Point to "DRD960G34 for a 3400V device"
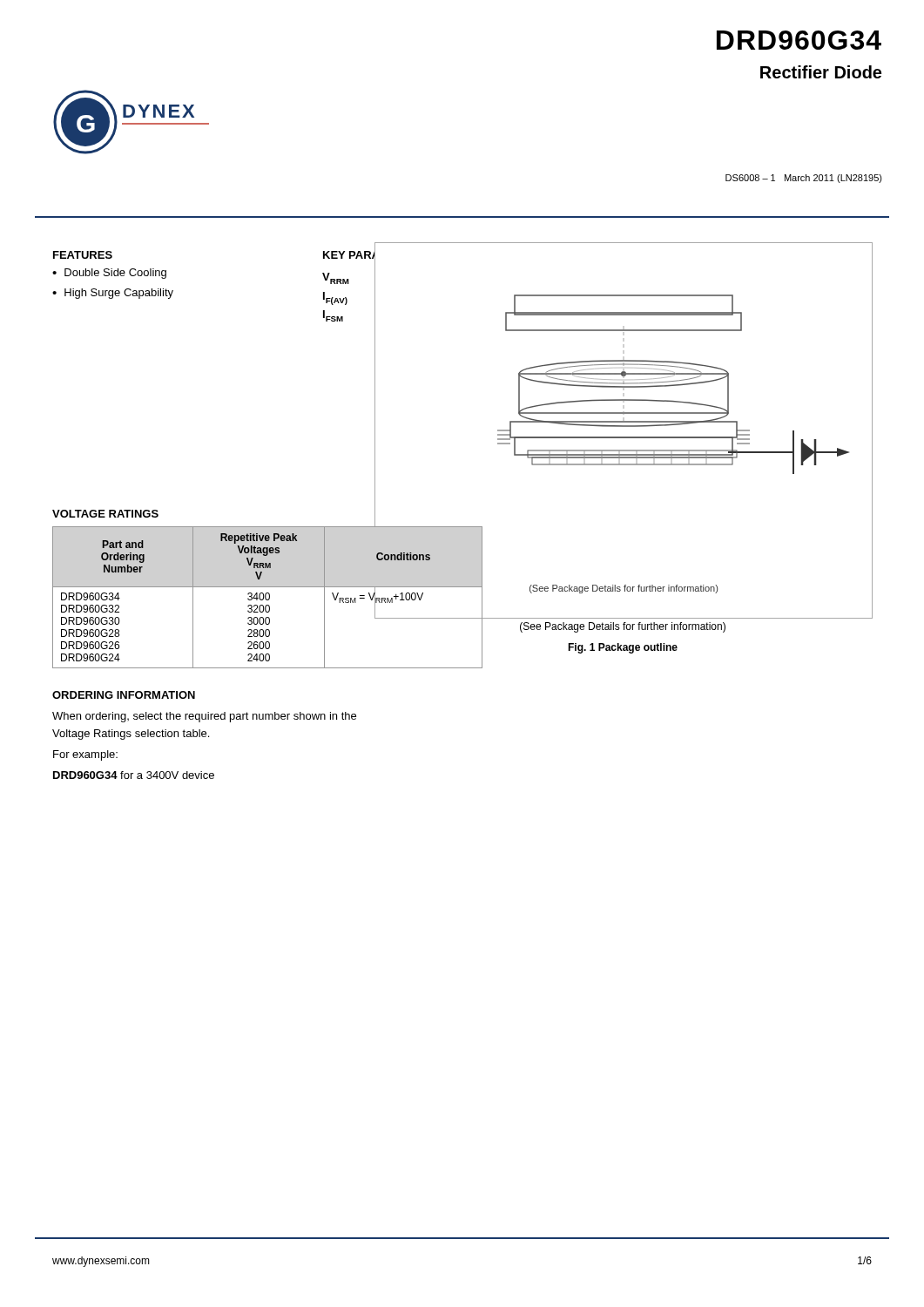The width and height of the screenshot is (924, 1307). pos(133,775)
